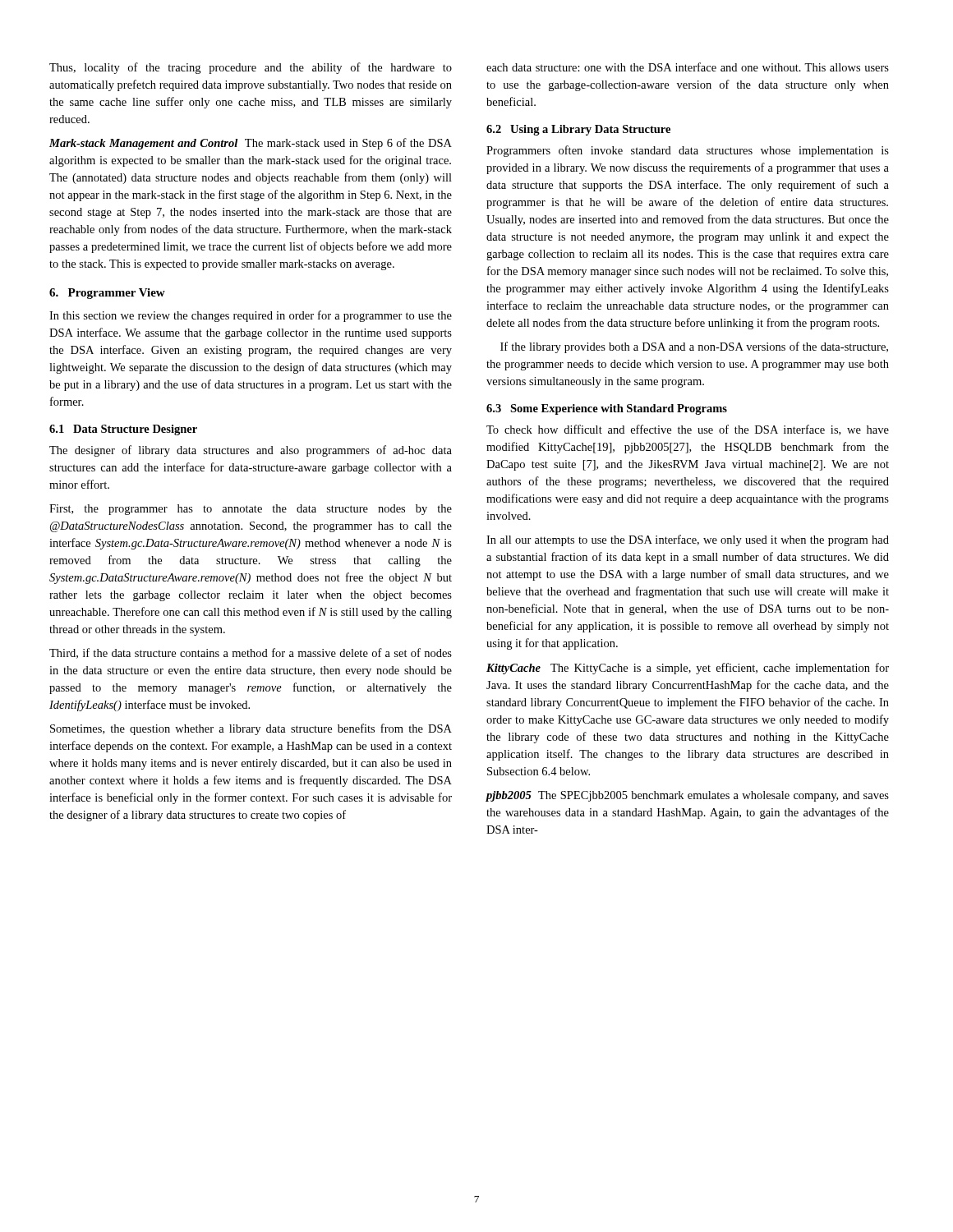The image size is (953, 1232).
Task: Select the section header with the text "6.2 Using a"
Action: (x=578, y=130)
